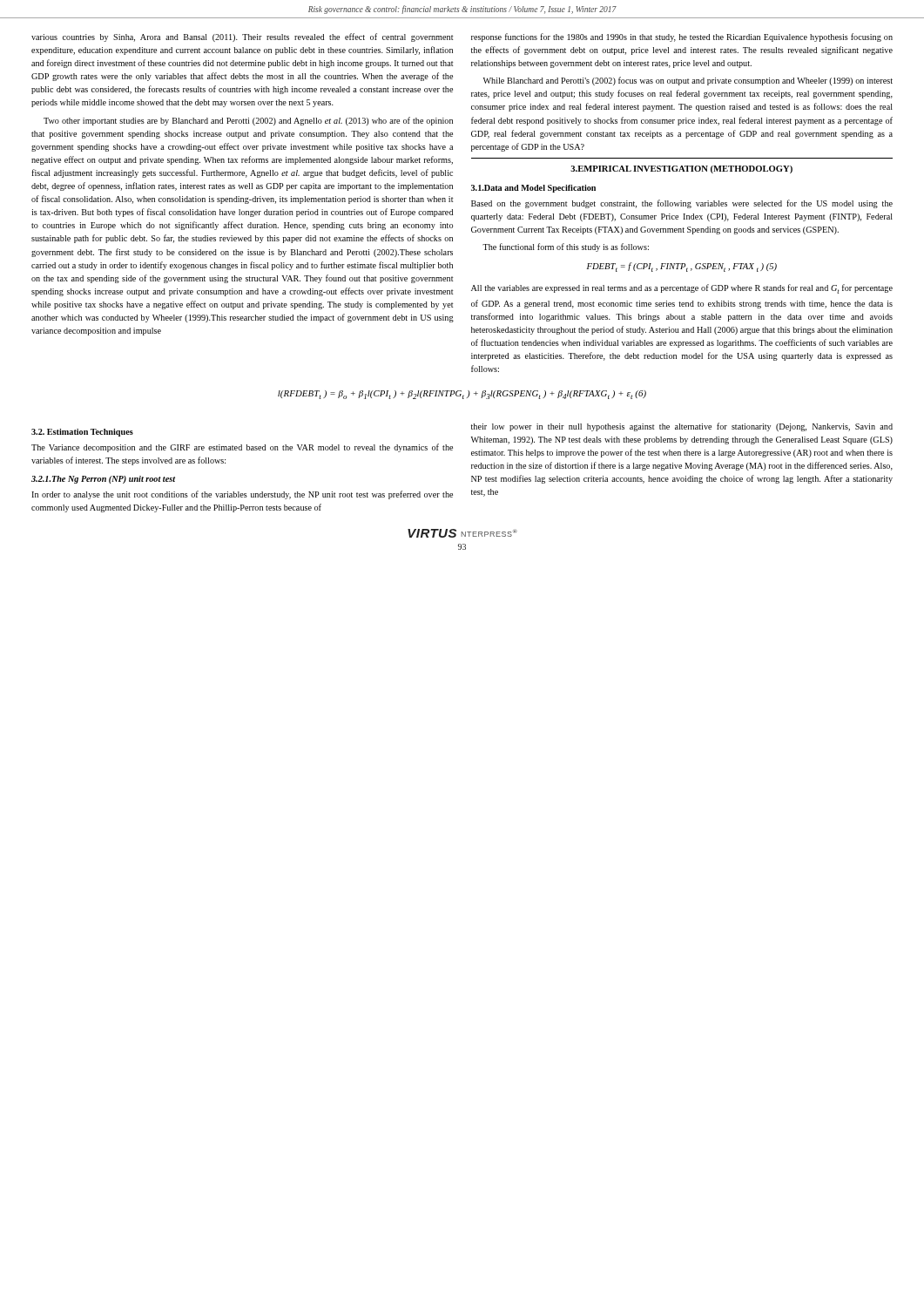Click on the text block that reads "The Variance decomposition and the GIRF are estimated"

(242, 454)
